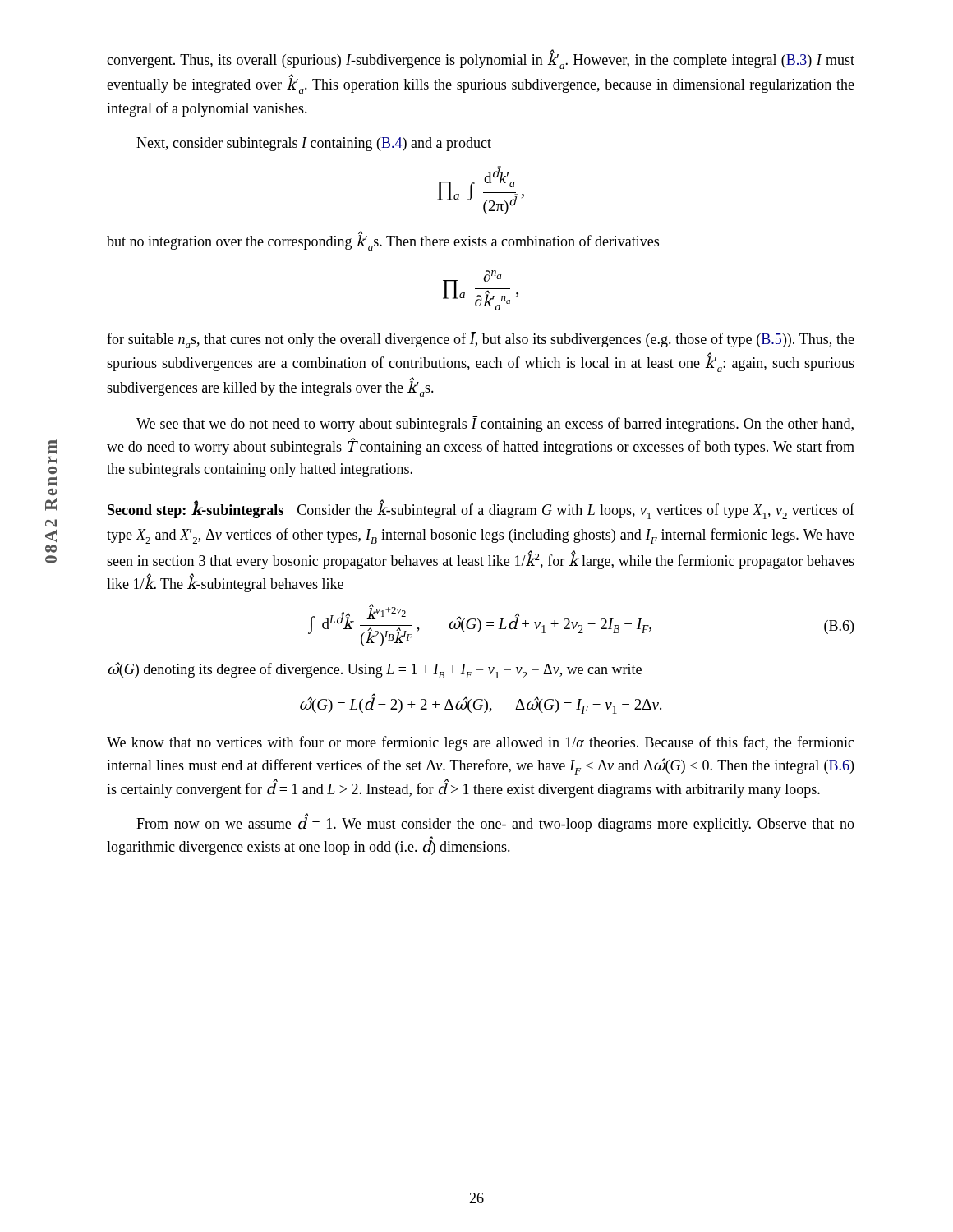Navigate to the element starting "∏a ∂na ∂k̂′ana ,"
Image resolution: width=953 pixels, height=1232 pixels.
coord(481,289)
